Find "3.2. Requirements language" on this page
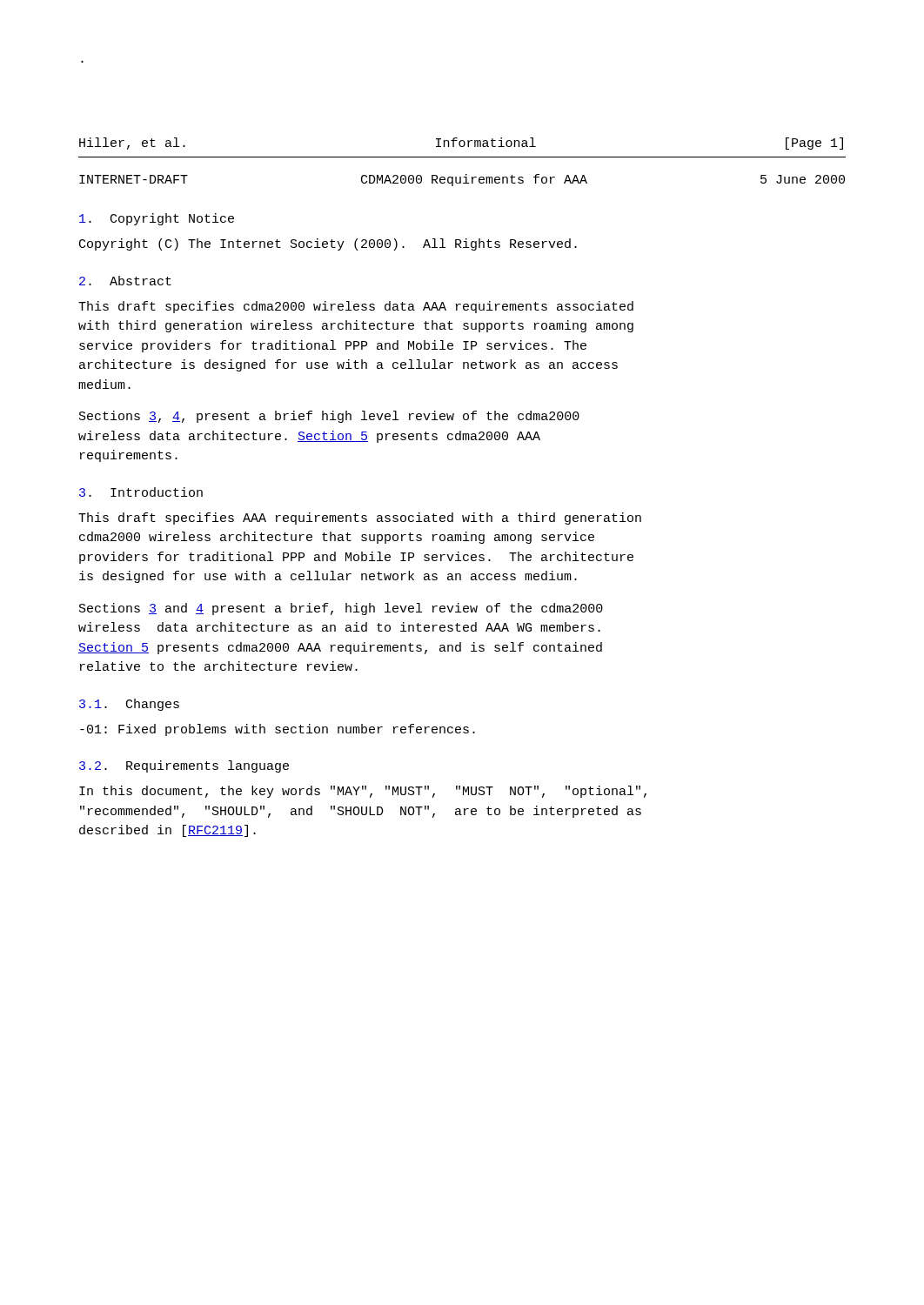This screenshot has width=924, height=1305. click(x=184, y=767)
